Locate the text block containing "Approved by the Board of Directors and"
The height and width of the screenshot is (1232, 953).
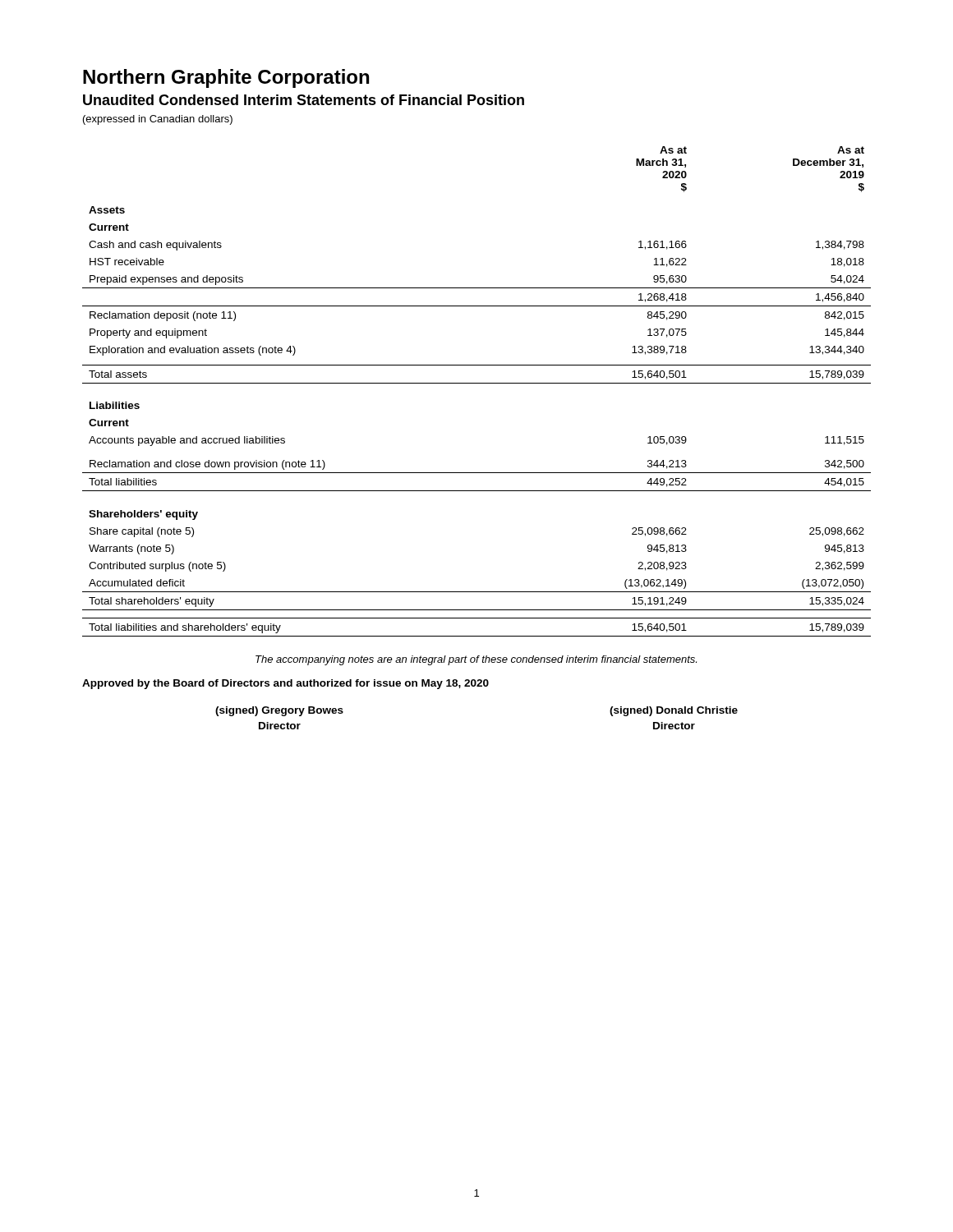pyautogui.click(x=286, y=683)
